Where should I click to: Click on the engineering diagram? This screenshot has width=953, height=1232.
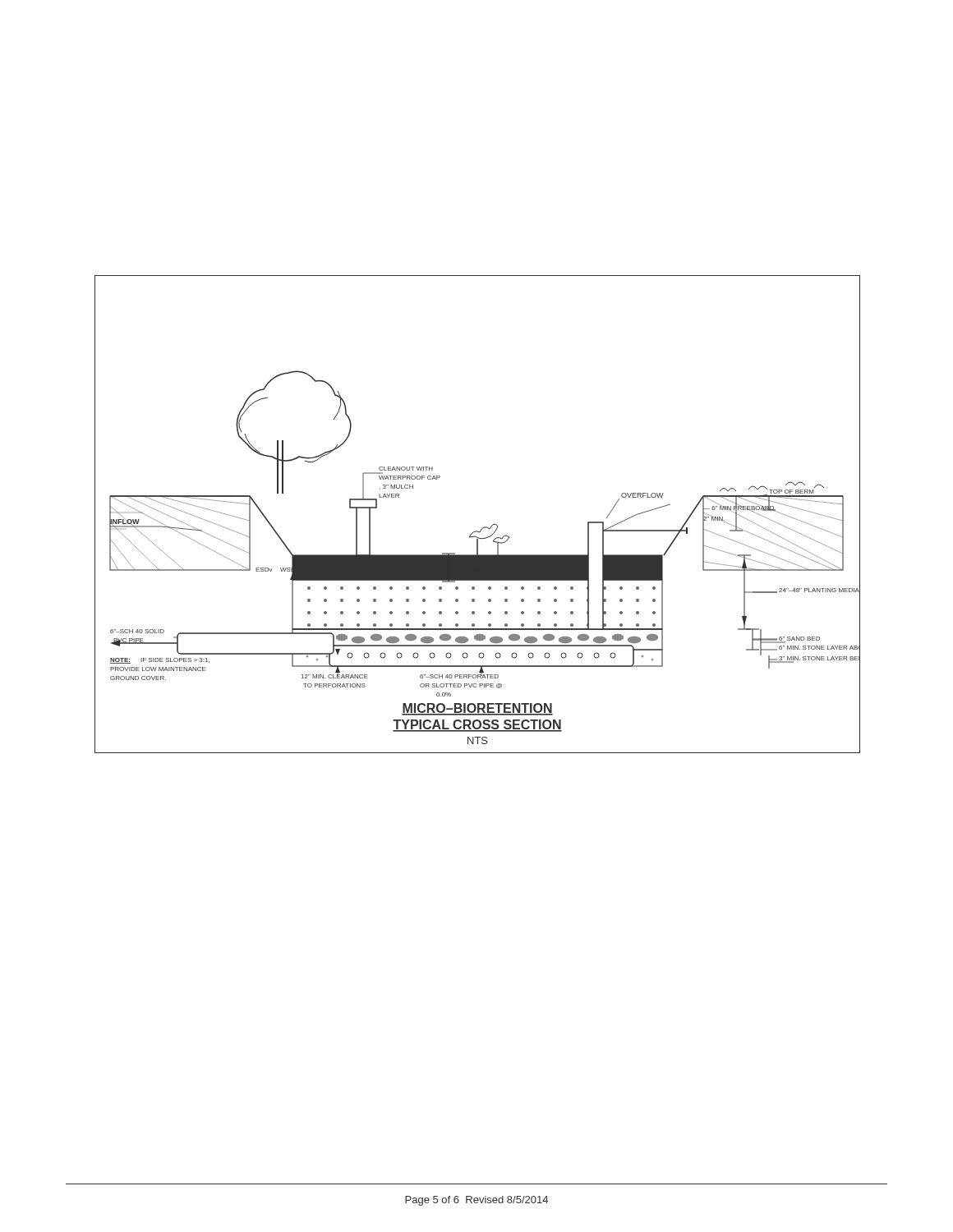[x=477, y=514]
